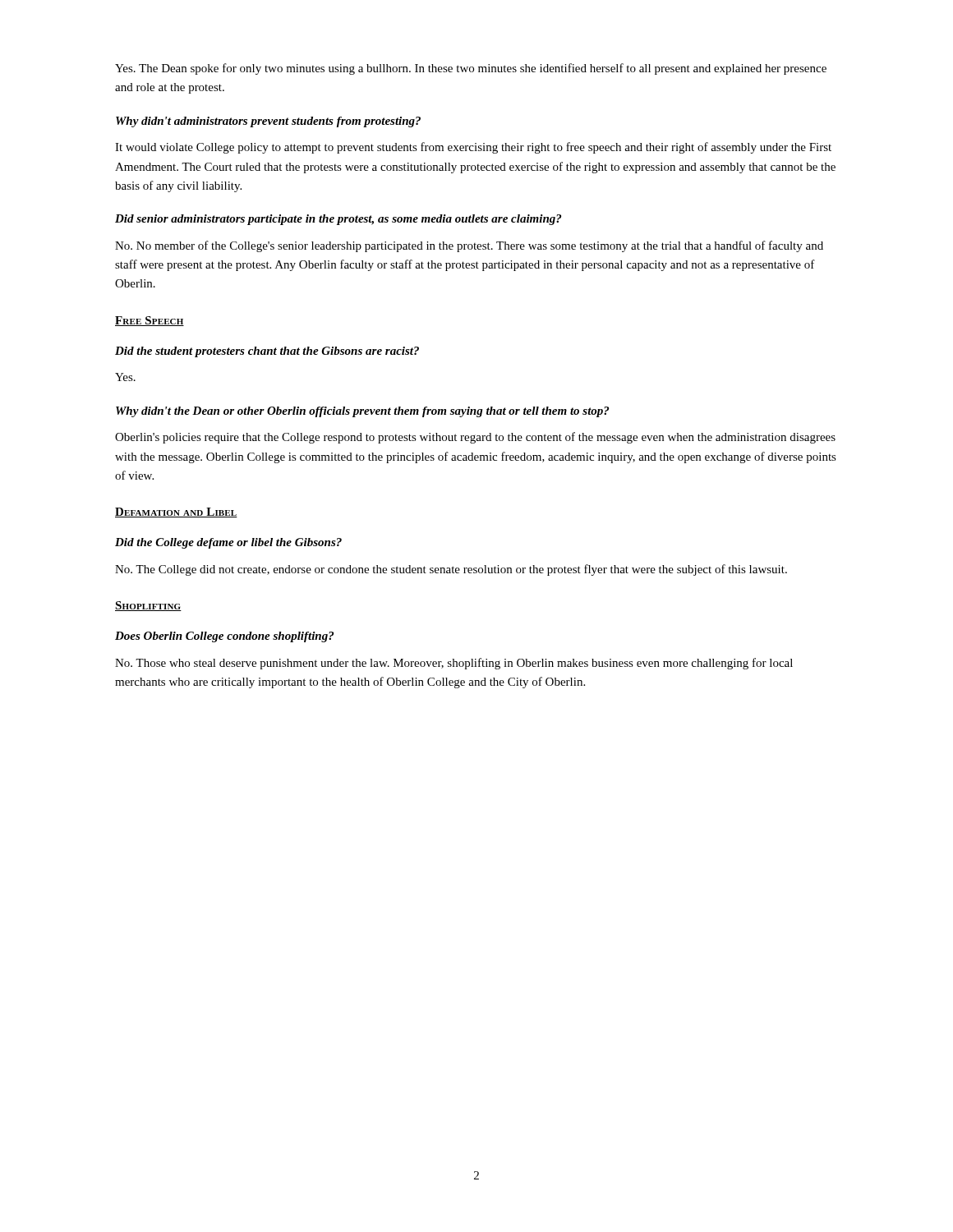Find the text block starting "Did senior administrators participate"

(338, 218)
